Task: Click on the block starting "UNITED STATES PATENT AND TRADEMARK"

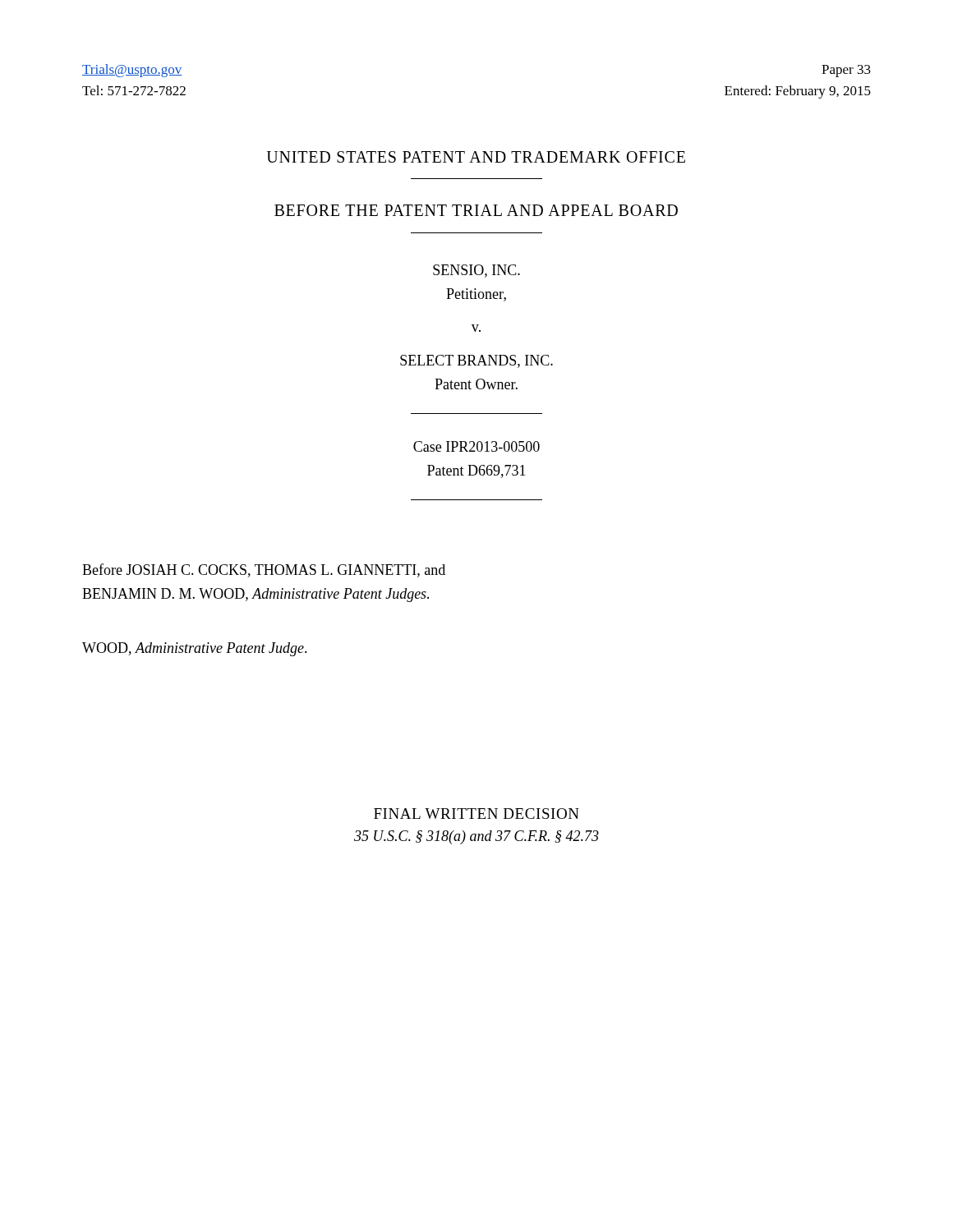Action: point(476,157)
